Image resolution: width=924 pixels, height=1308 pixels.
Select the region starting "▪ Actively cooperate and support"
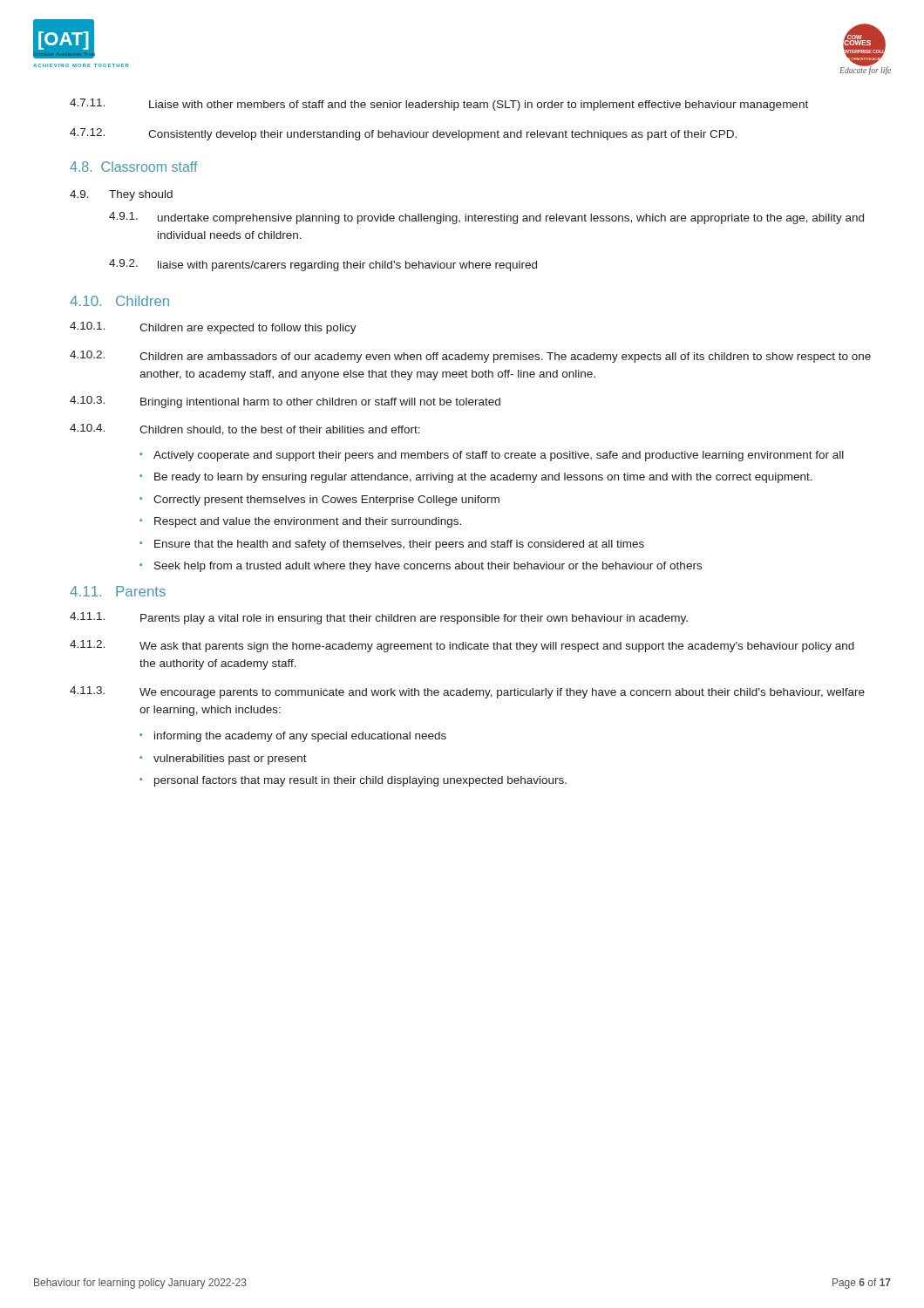(x=492, y=455)
